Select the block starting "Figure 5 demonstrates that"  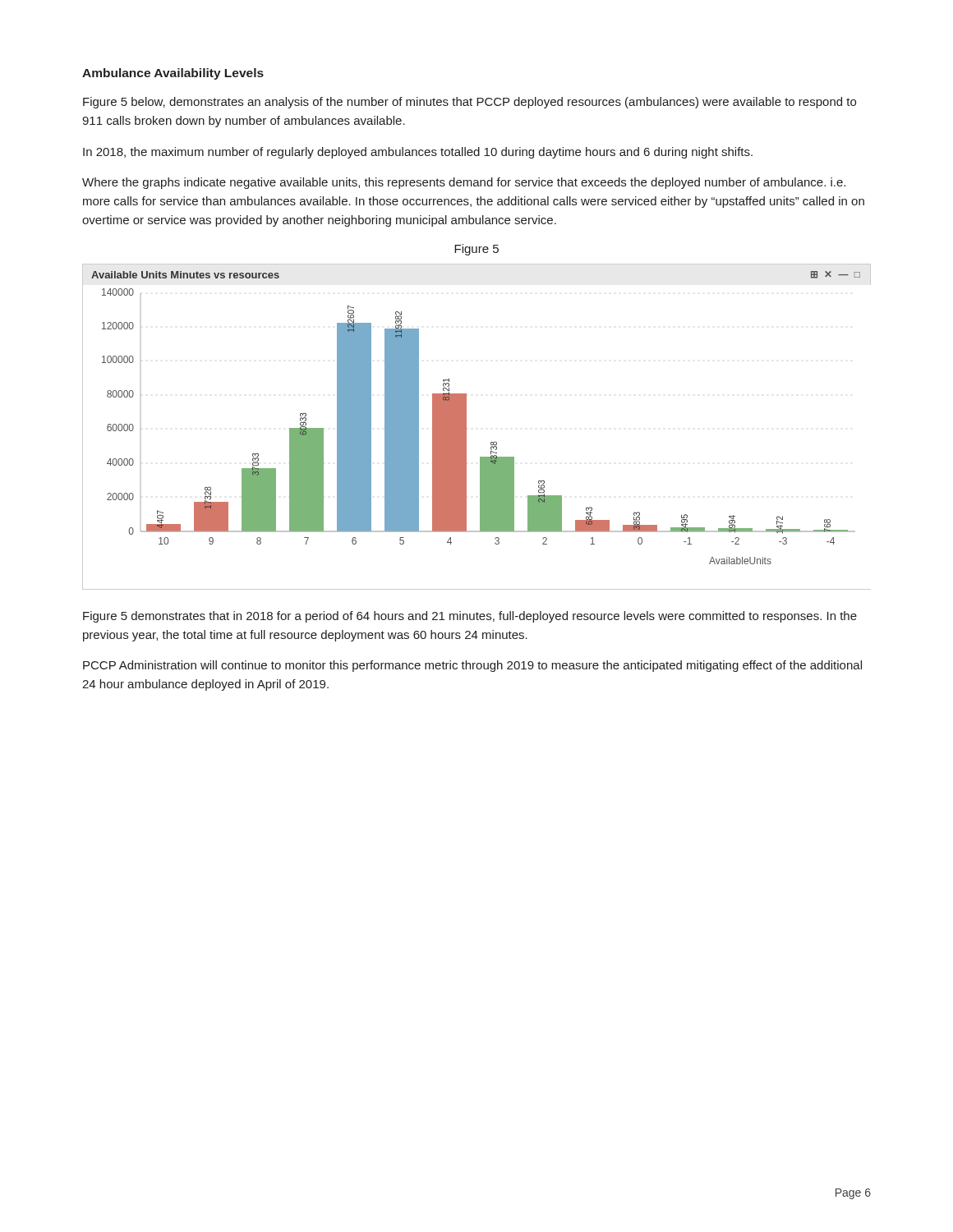(x=470, y=625)
